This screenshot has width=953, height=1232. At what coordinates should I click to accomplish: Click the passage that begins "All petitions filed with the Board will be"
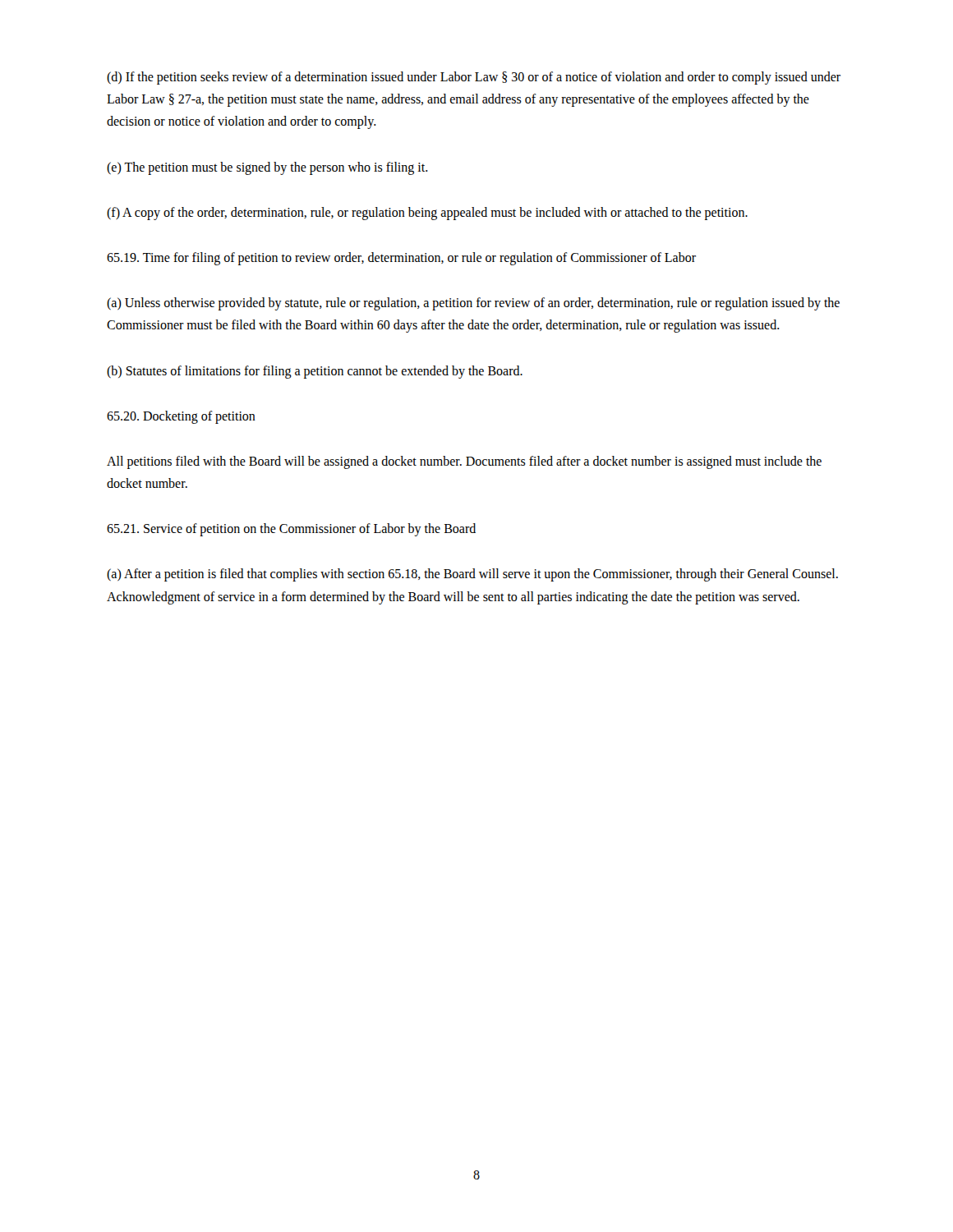464,472
